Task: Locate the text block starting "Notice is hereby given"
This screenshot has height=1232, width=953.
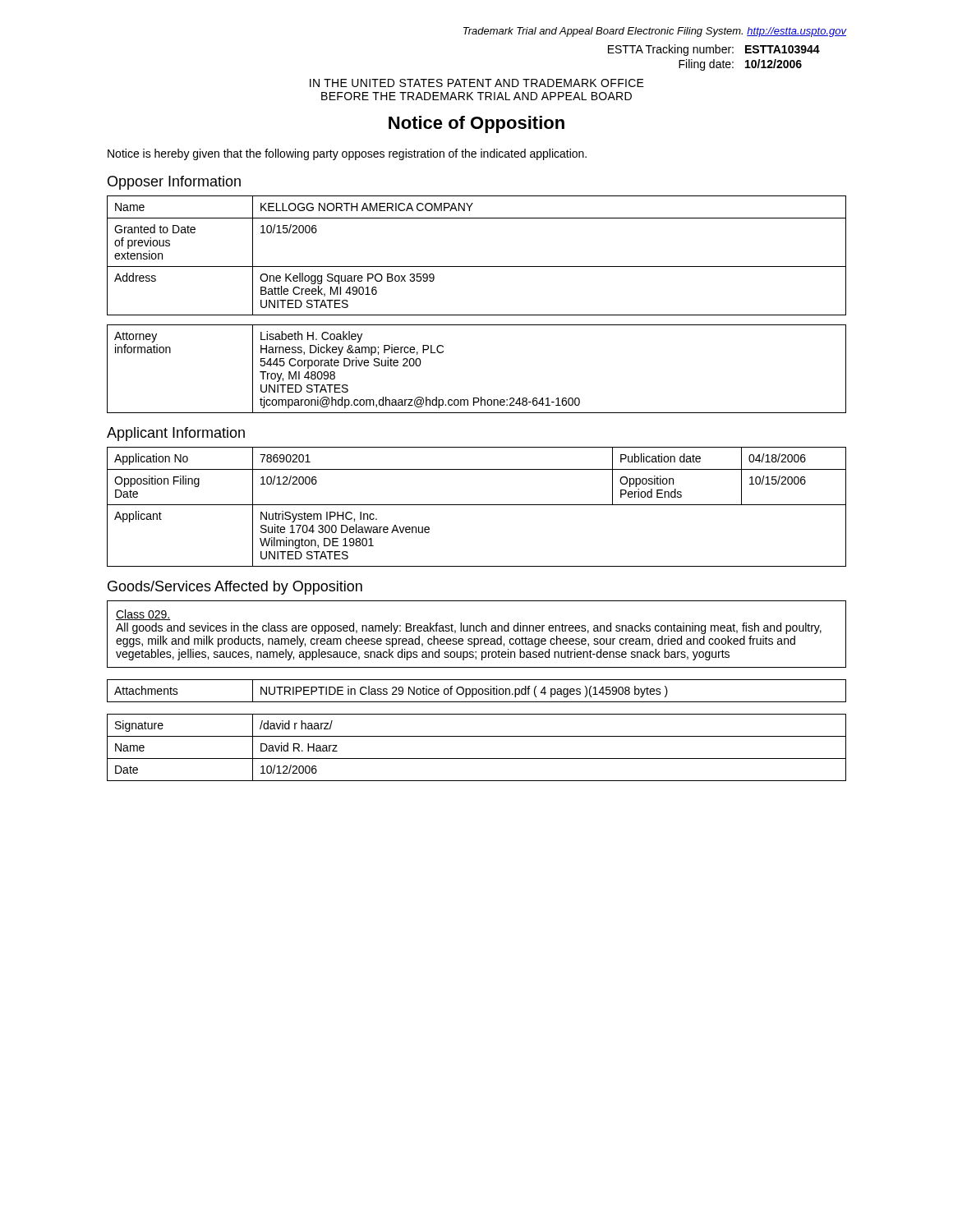Action: tap(347, 154)
